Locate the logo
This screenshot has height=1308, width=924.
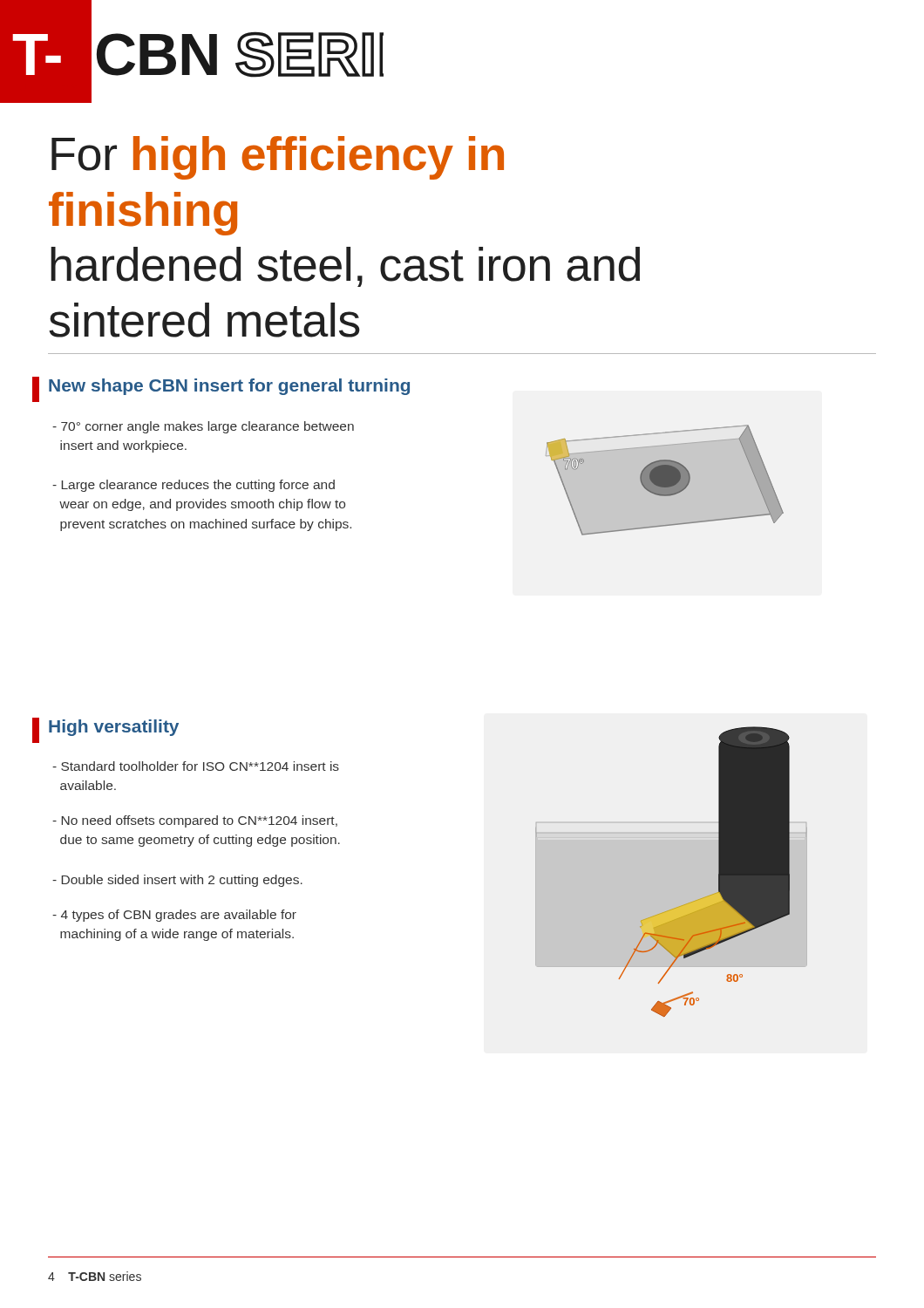point(192,54)
